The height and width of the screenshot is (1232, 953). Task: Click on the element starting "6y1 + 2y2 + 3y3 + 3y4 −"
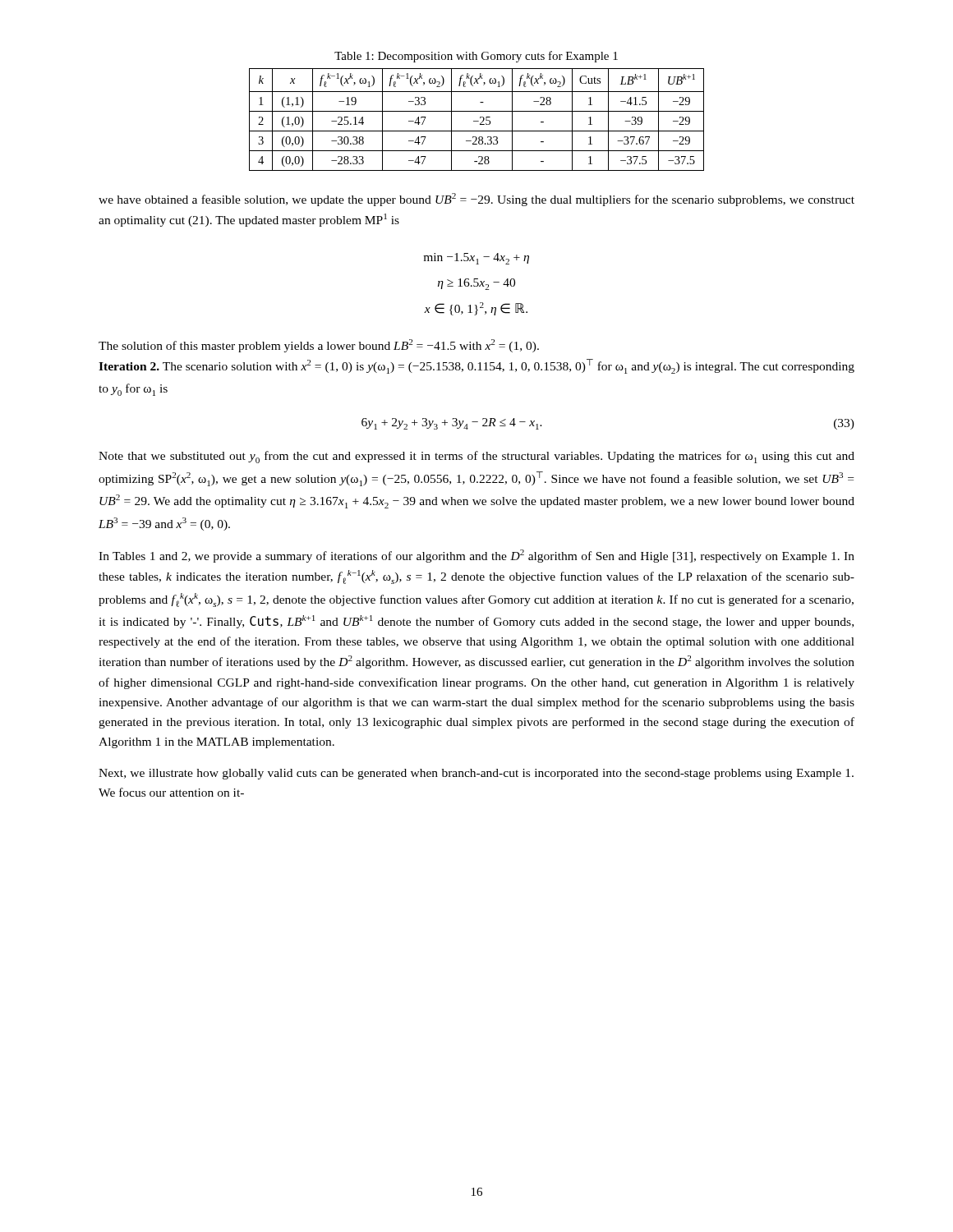476,423
